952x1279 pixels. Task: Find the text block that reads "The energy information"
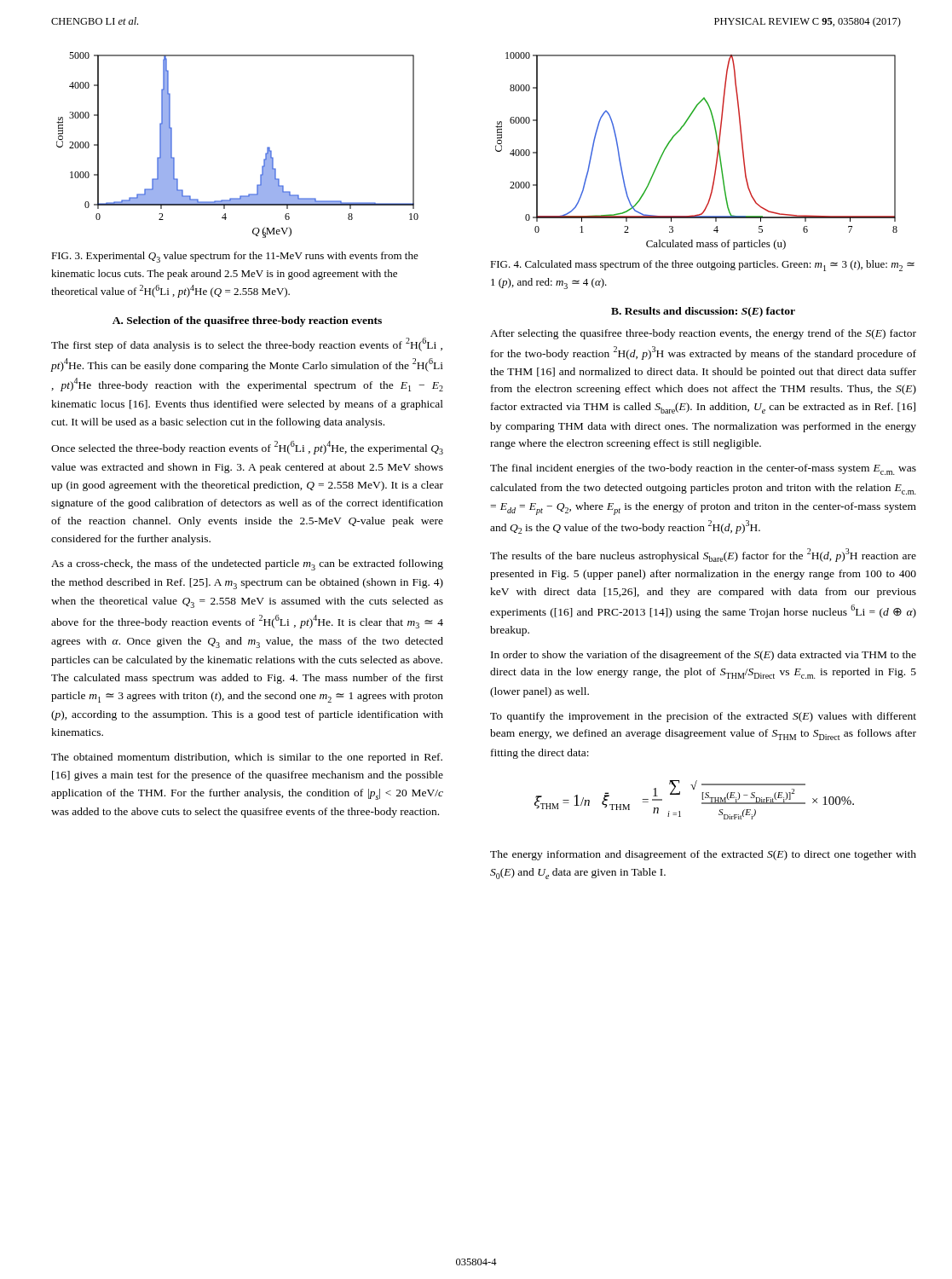[x=703, y=864]
